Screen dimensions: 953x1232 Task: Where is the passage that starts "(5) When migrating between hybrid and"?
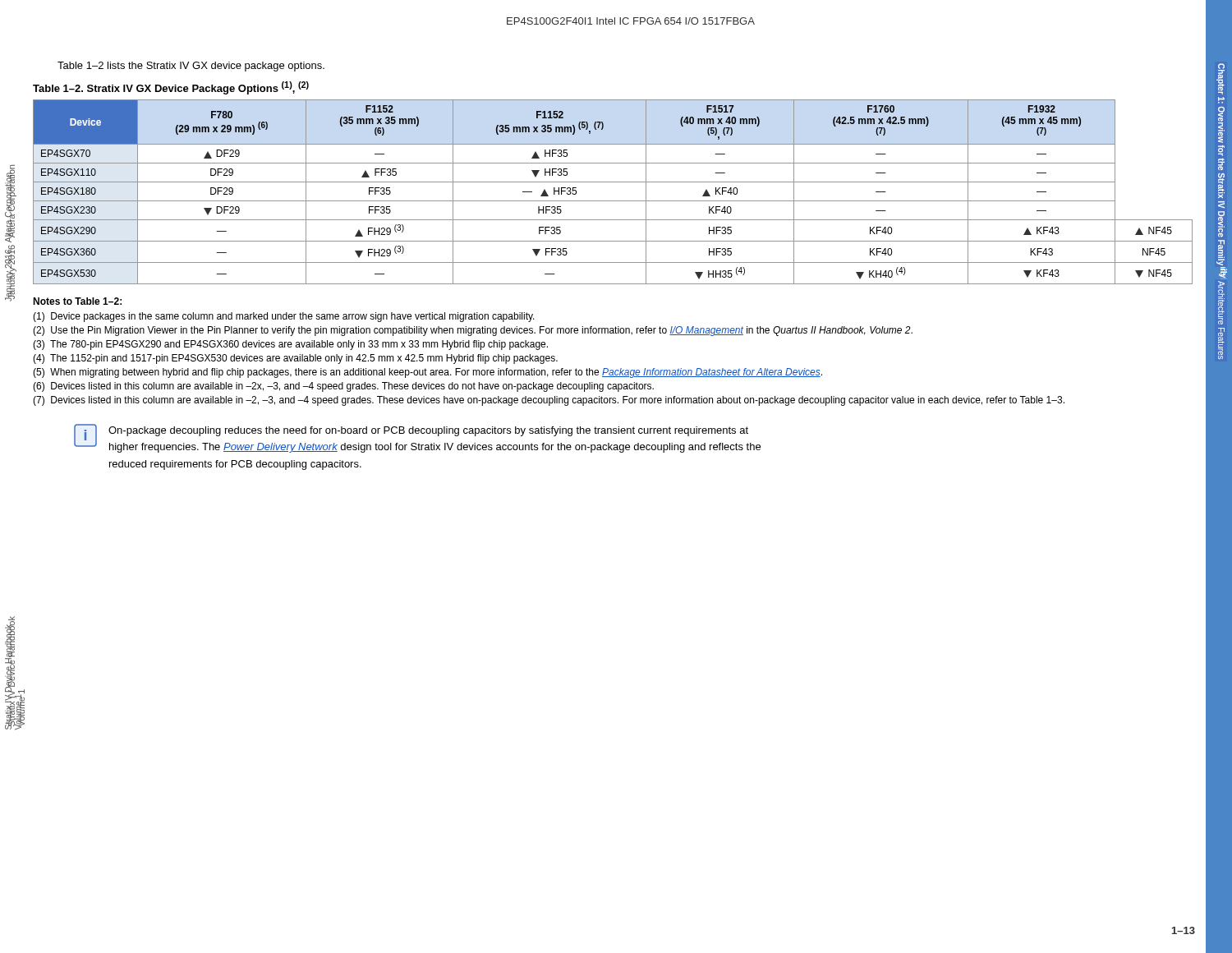pyautogui.click(x=428, y=372)
